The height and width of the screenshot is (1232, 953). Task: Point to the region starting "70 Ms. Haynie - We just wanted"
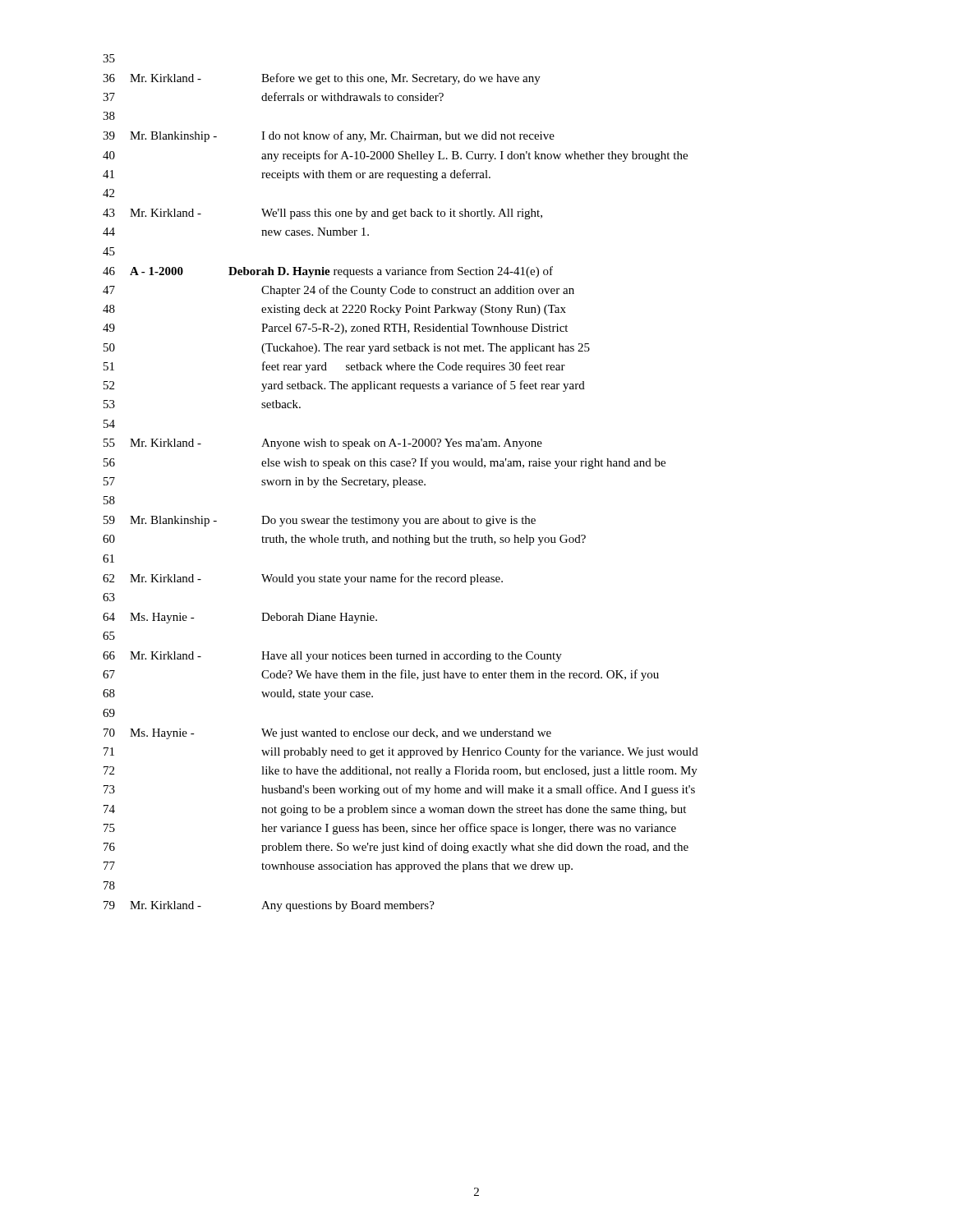[x=468, y=733]
